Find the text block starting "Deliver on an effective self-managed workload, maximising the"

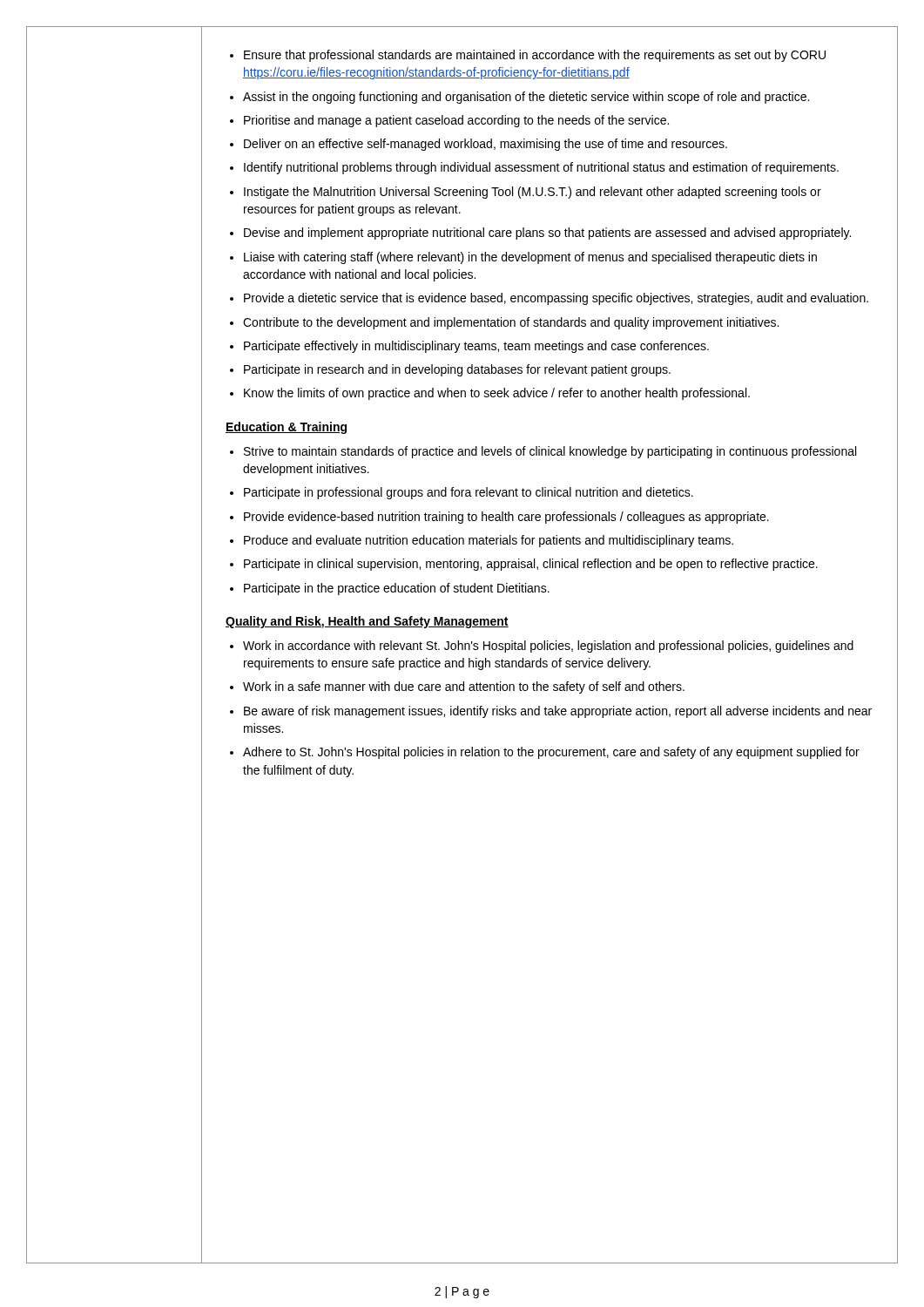558,144
